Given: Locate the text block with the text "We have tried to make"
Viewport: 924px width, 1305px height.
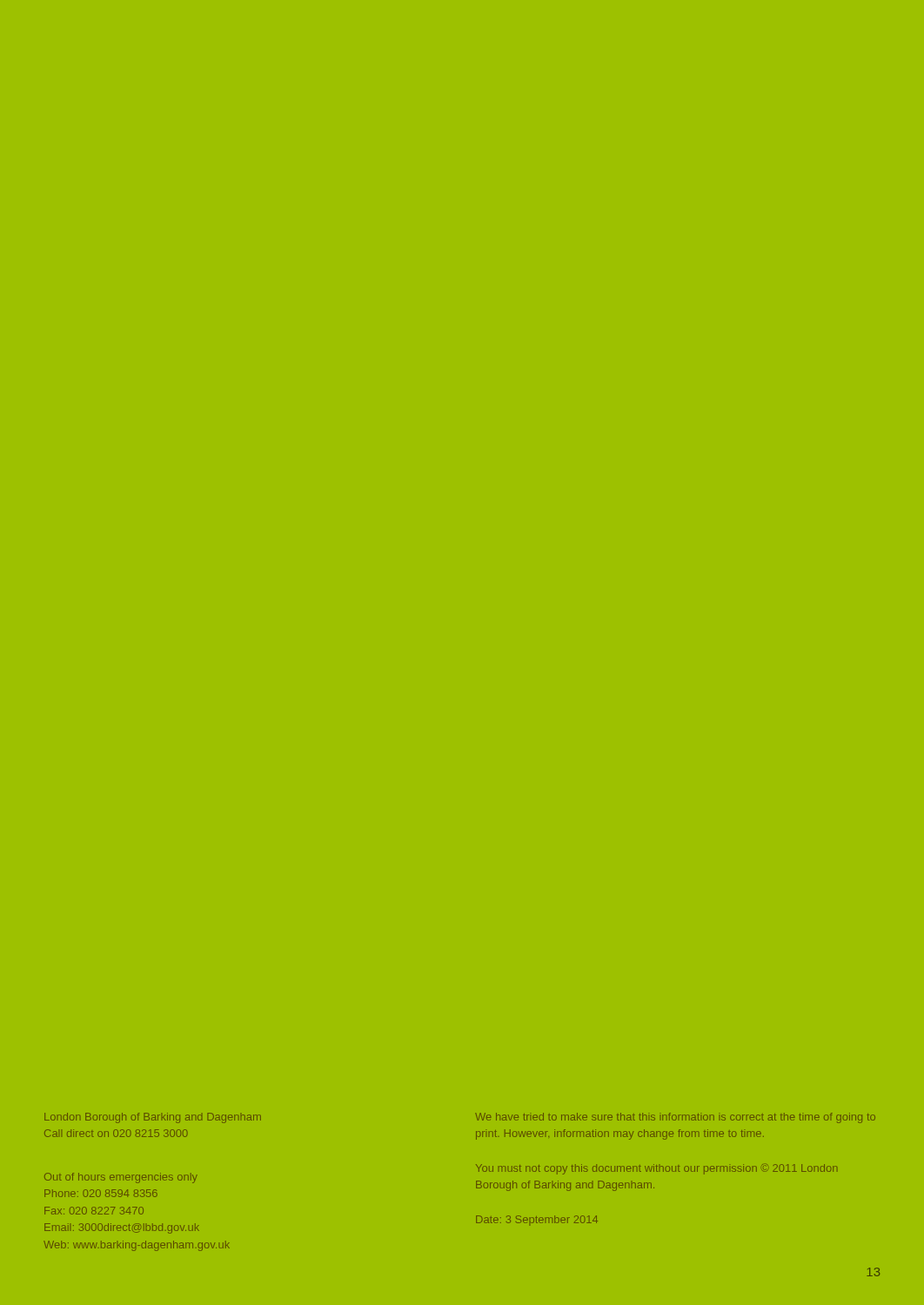Looking at the screenshot, I should 675,1125.
